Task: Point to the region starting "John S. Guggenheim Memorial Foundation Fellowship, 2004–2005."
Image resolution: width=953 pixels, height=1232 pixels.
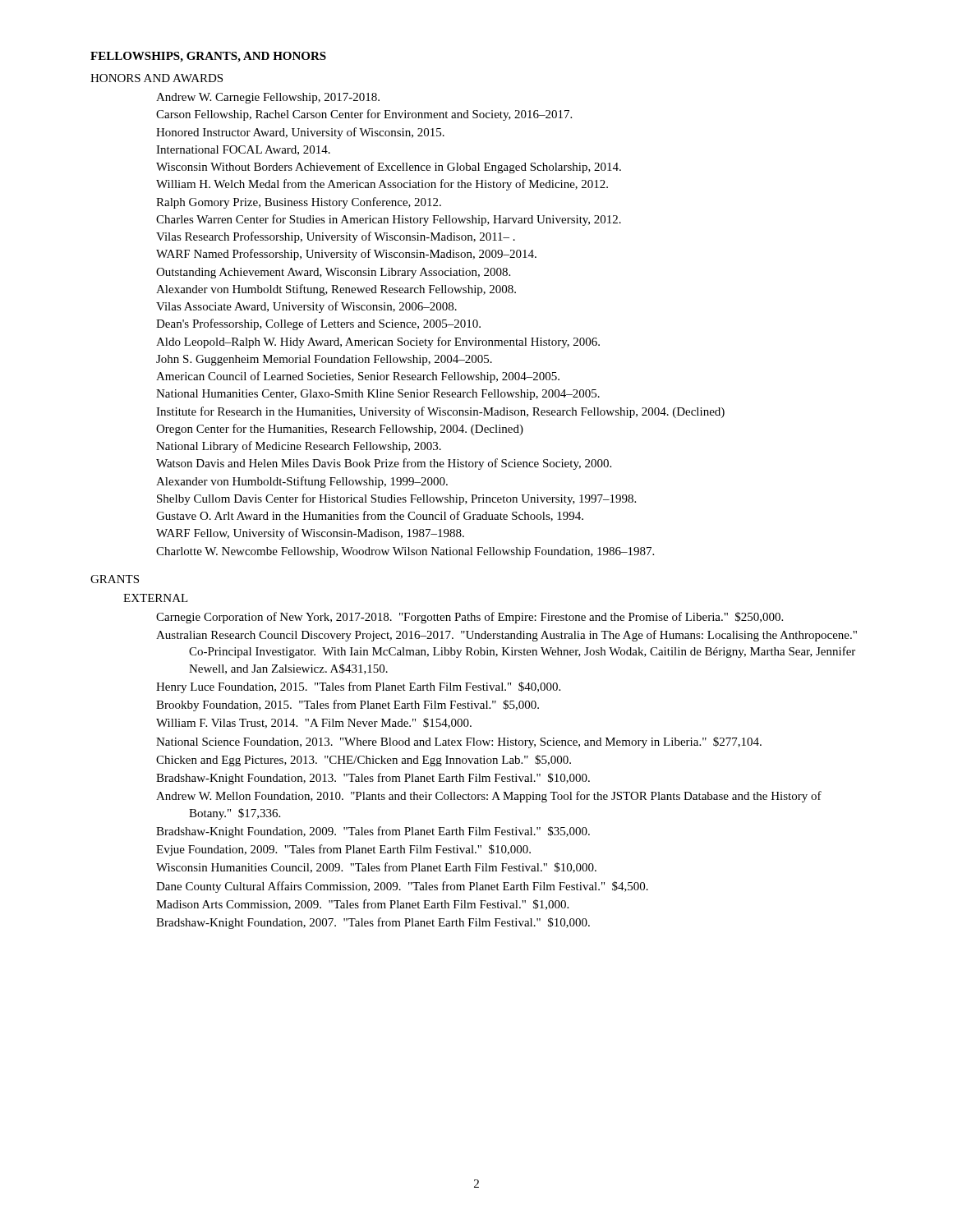Action: point(324,359)
